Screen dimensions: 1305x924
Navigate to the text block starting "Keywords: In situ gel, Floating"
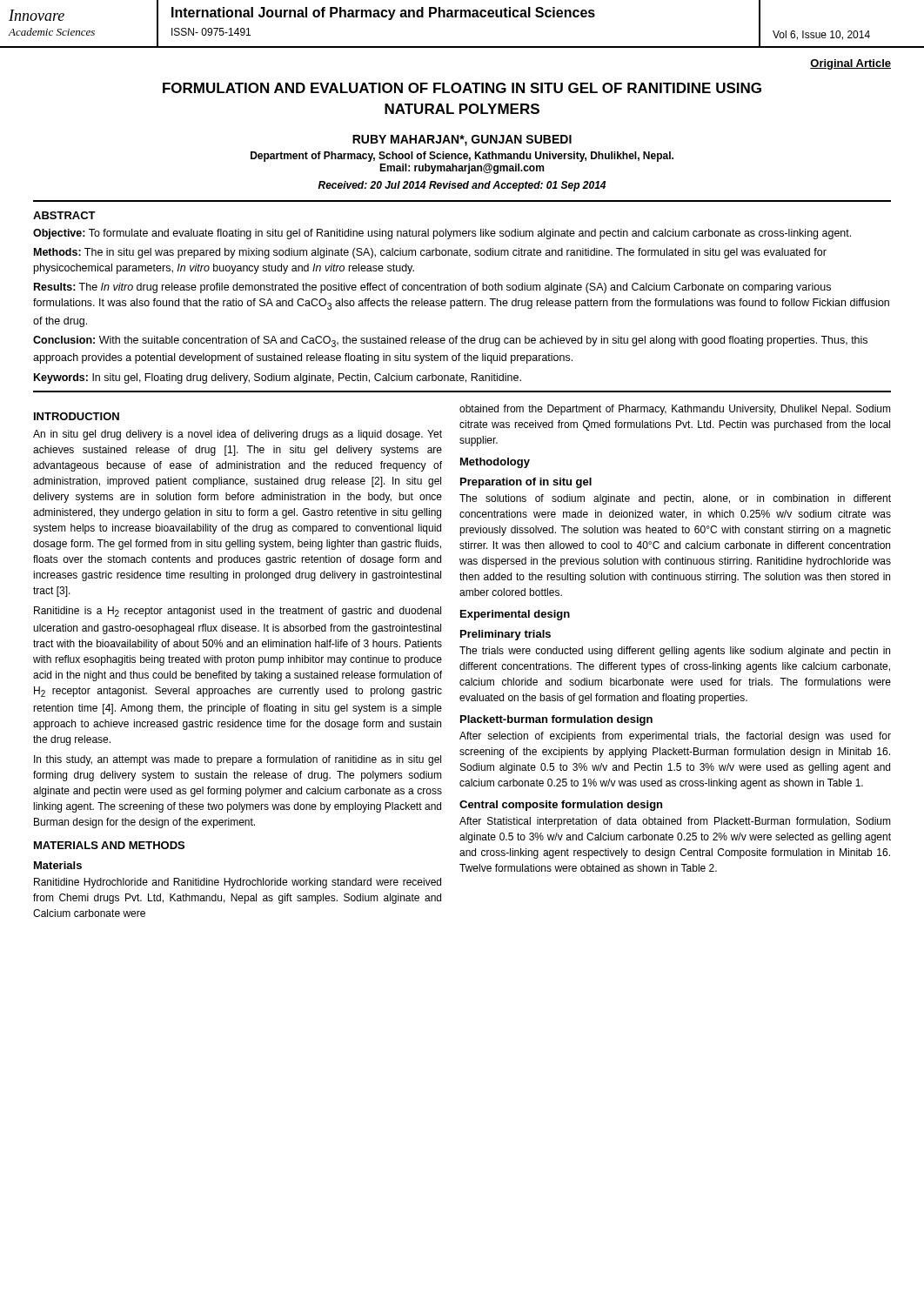point(277,377)
